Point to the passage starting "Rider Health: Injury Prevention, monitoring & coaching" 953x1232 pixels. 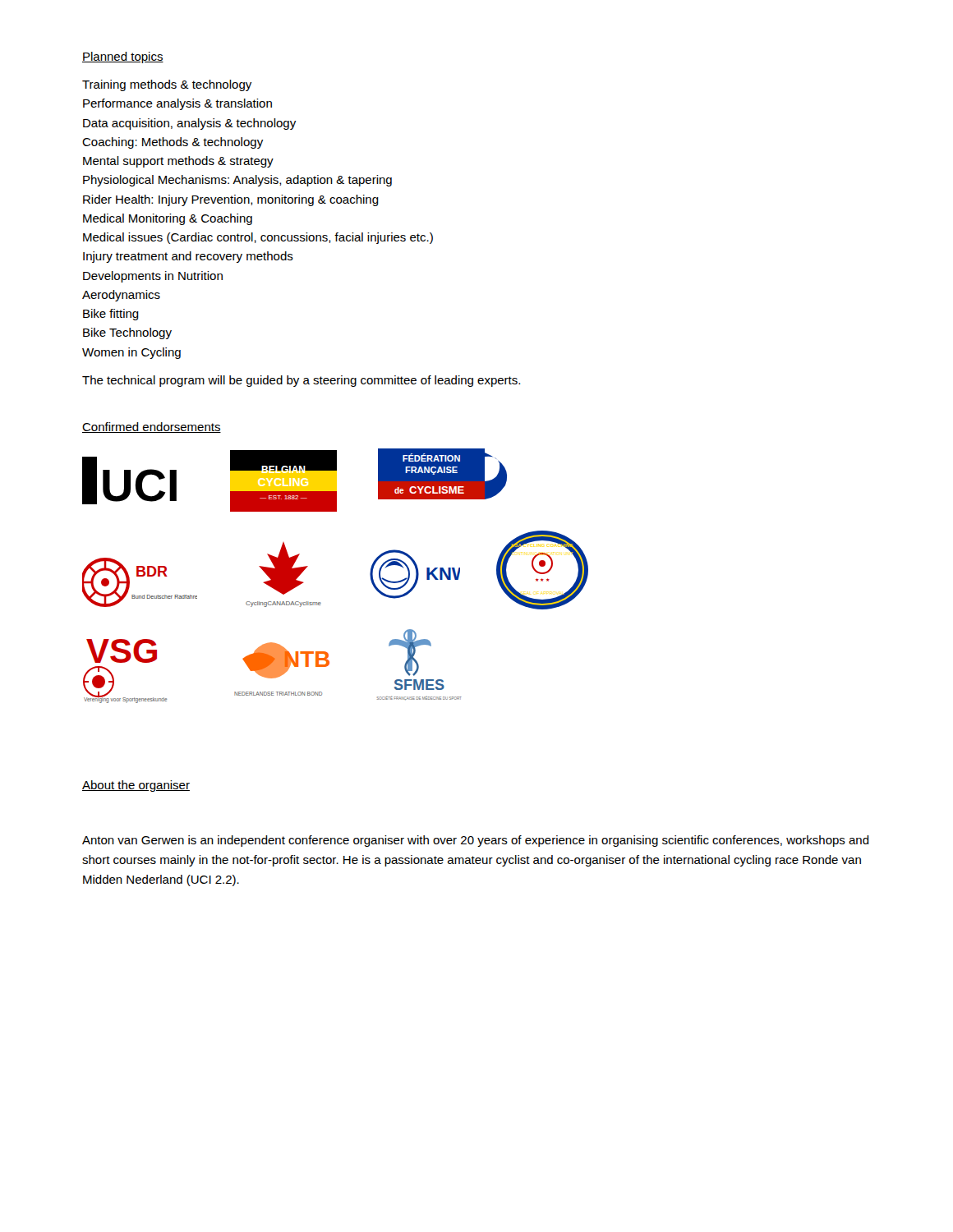click(x=231, y=200)
